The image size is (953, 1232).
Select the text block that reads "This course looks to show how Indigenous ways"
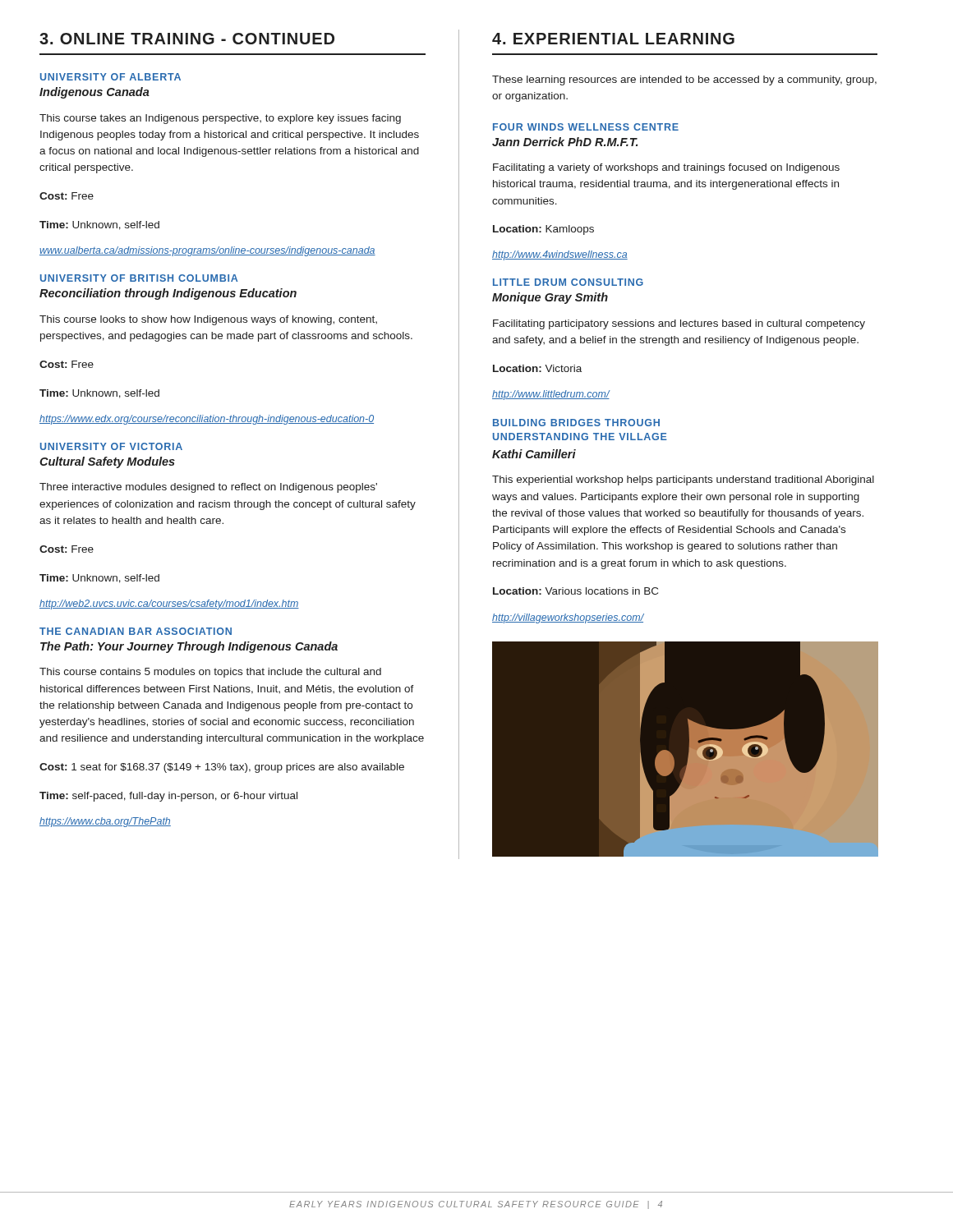point(233,328)
